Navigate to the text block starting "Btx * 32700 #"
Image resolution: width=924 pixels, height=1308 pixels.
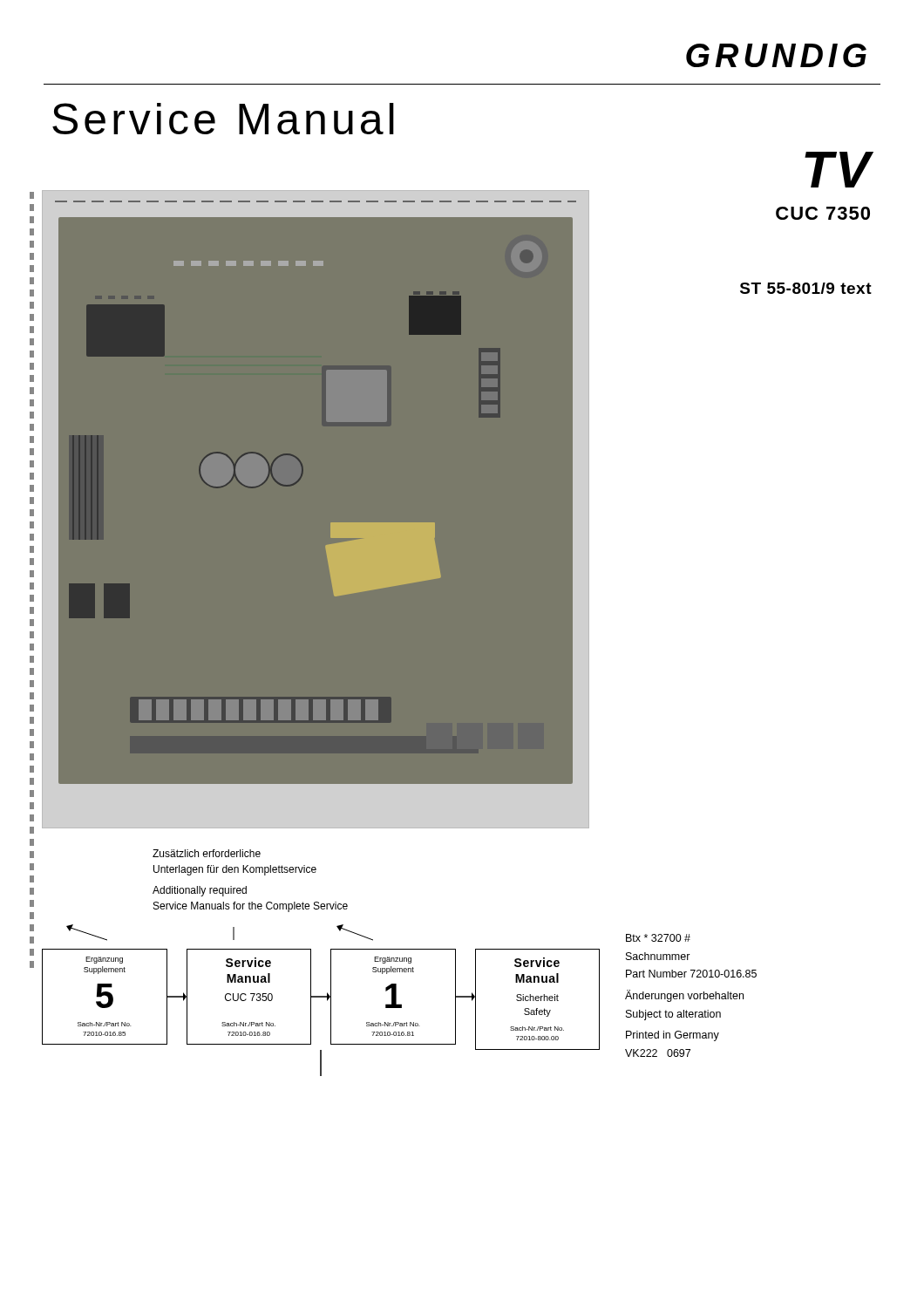(749, 996)
